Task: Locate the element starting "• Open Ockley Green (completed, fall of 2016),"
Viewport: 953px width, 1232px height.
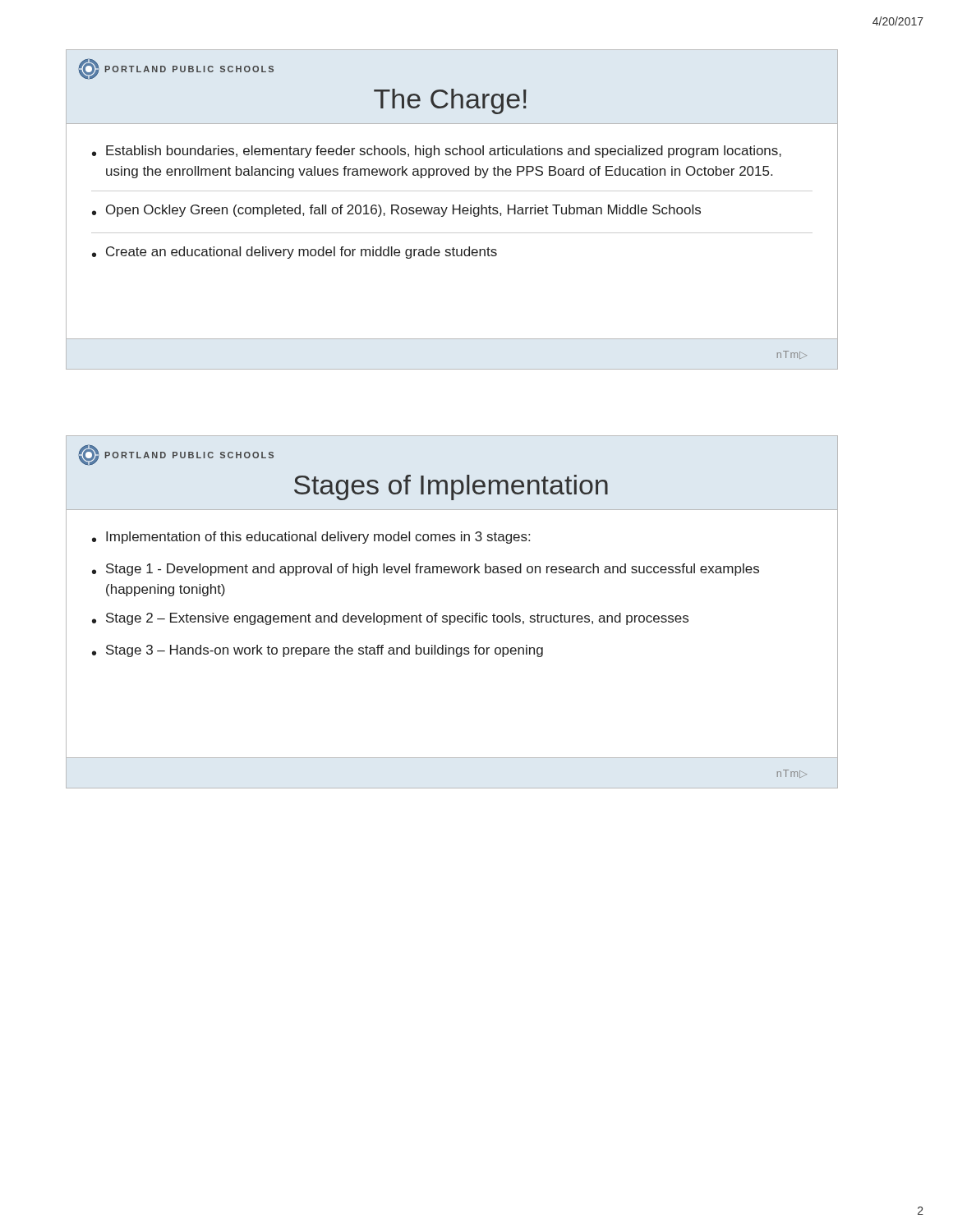Action: click(x=452, y=212)
